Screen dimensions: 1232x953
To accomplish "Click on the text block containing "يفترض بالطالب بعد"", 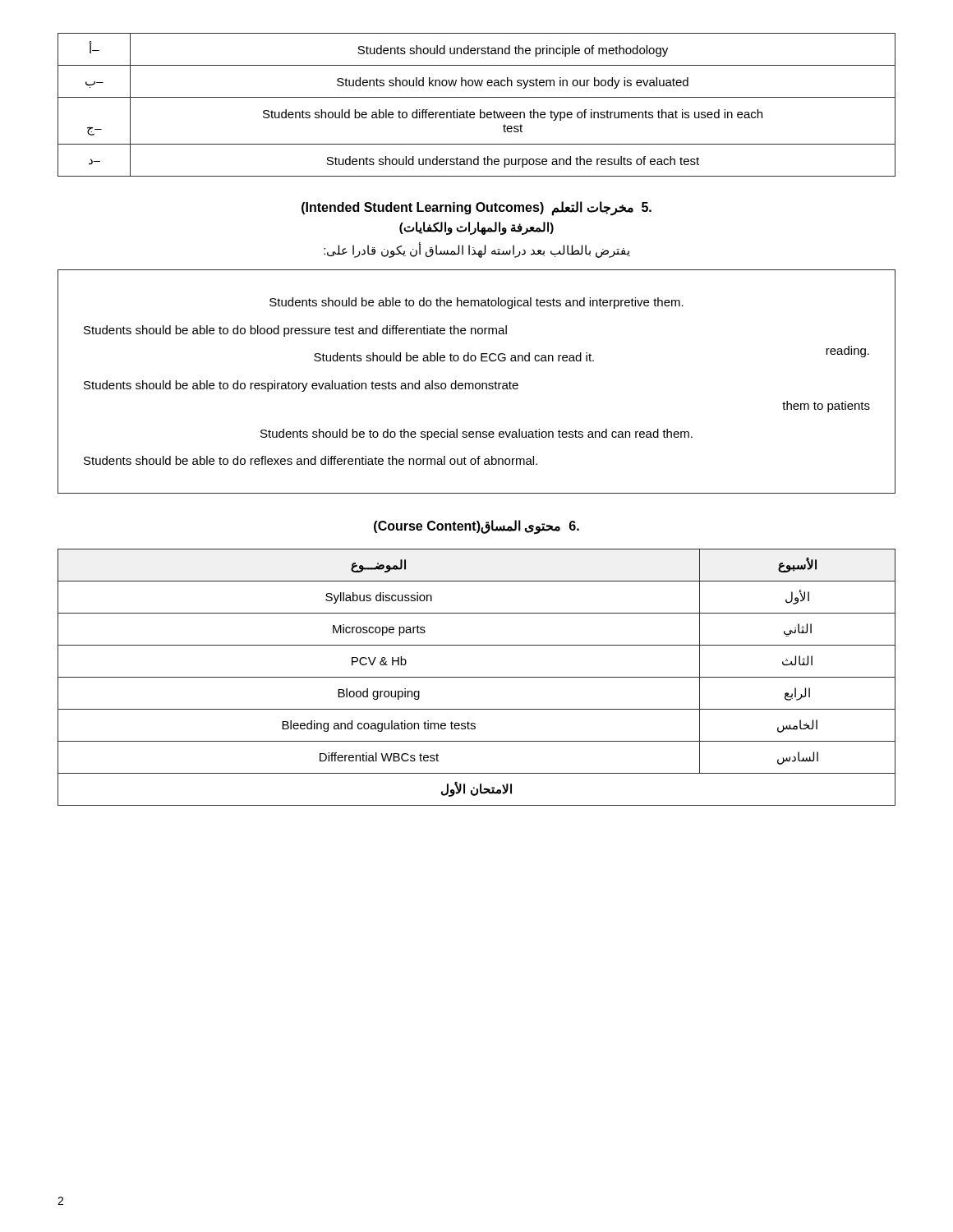I will (x=476, y=250).
